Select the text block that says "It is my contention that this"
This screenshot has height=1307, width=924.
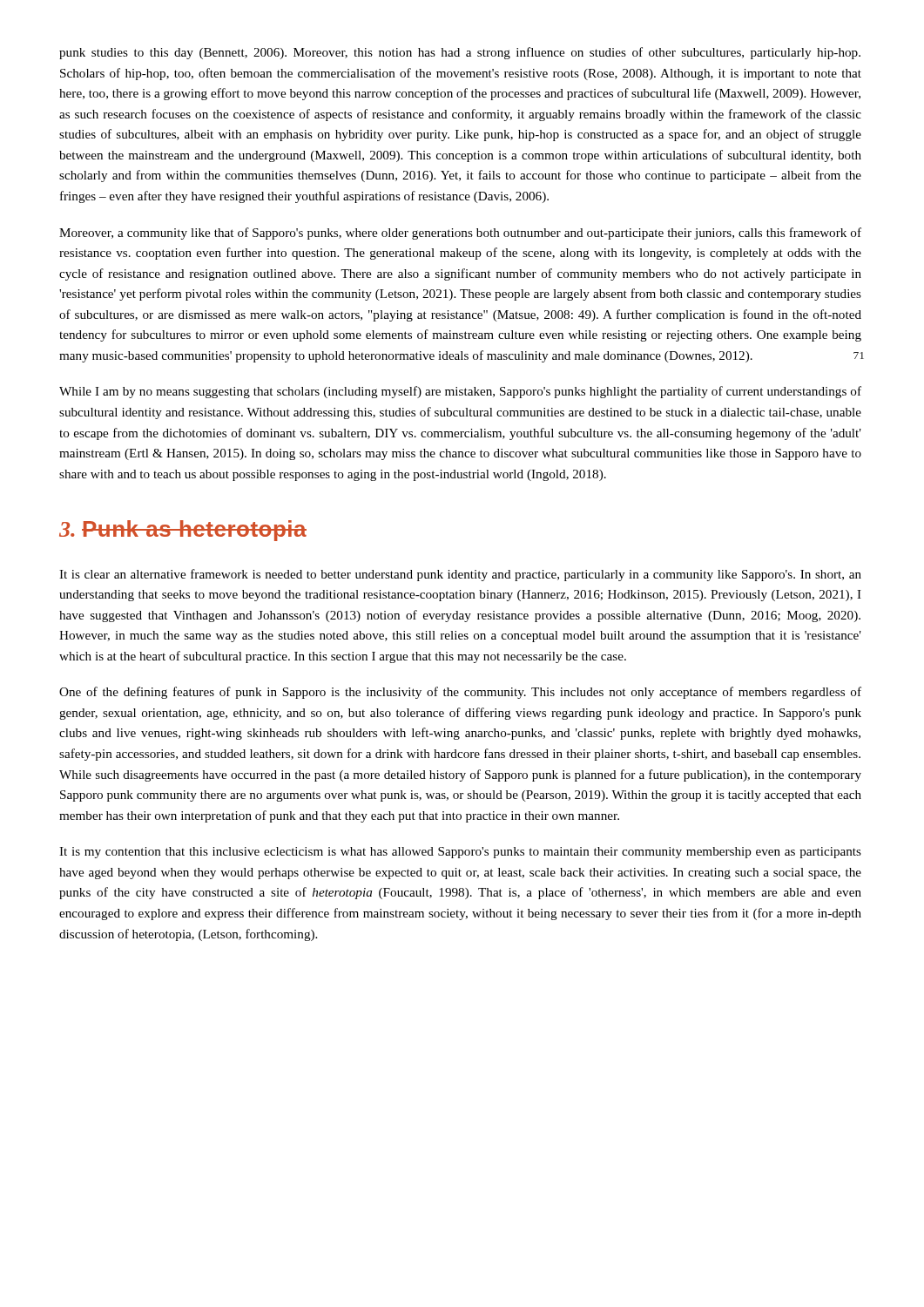(x=460, y=892)
